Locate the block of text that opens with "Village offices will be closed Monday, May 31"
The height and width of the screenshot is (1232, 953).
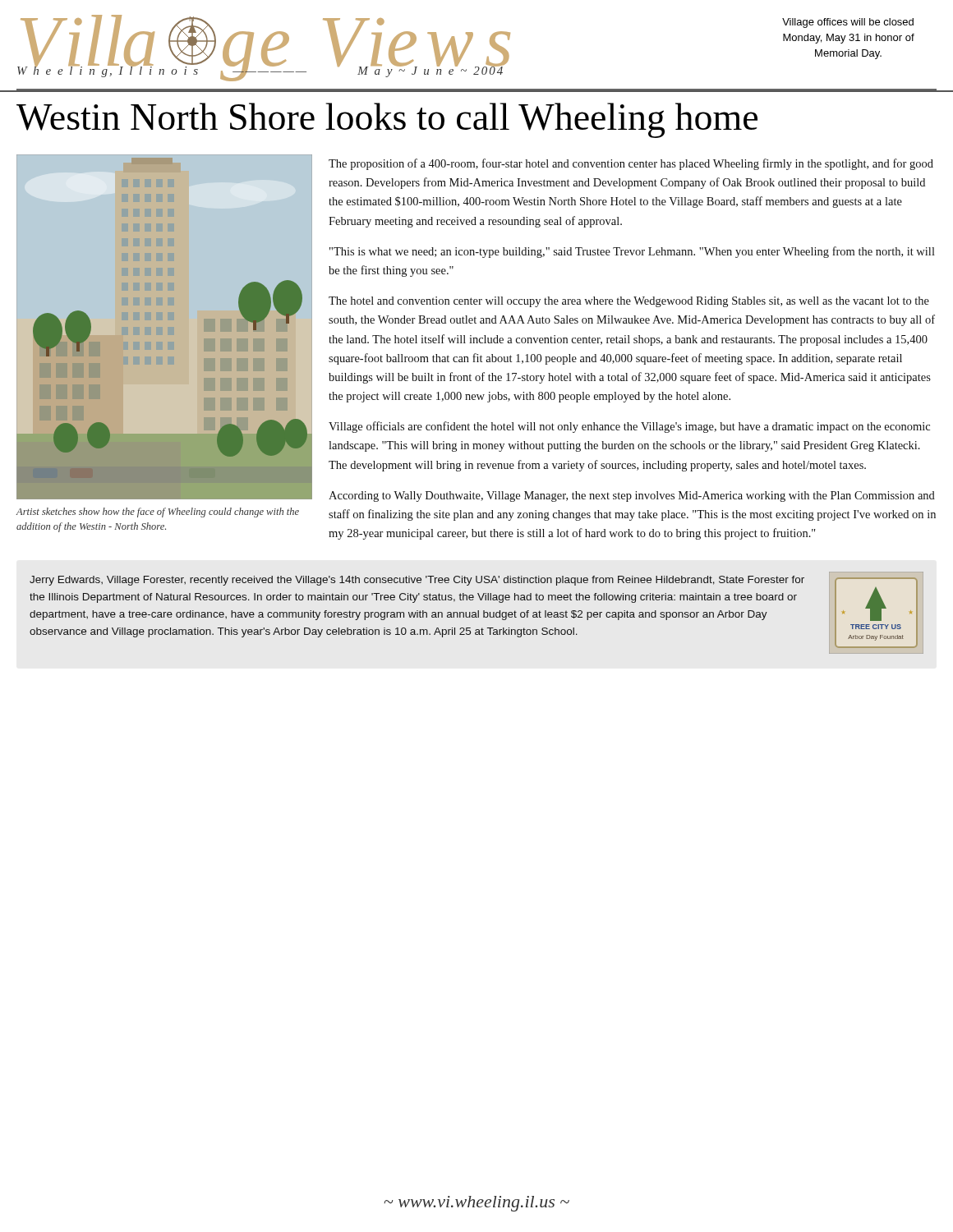point(848,37)
